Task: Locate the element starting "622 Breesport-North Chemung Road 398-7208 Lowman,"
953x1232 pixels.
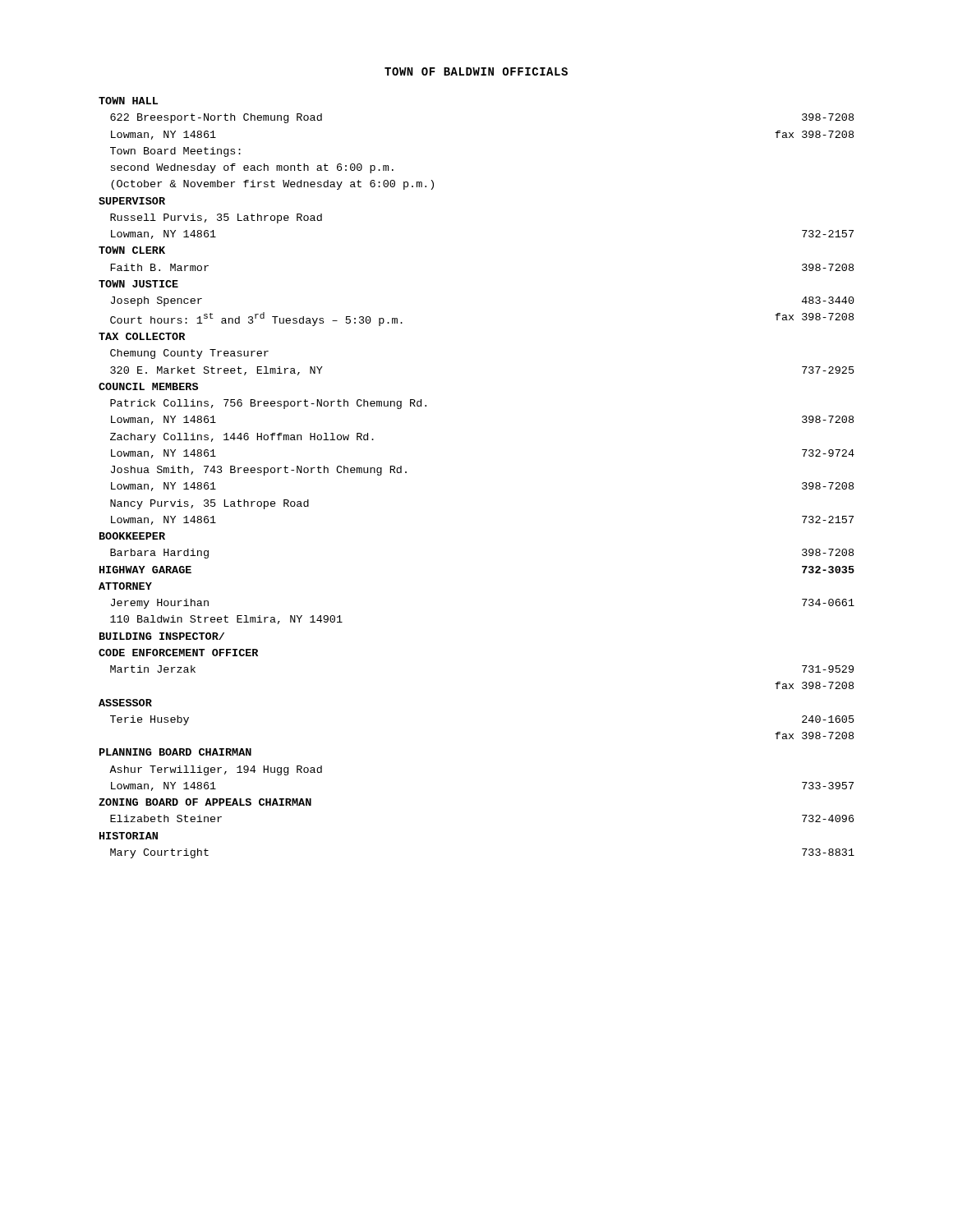Action: 214,120
